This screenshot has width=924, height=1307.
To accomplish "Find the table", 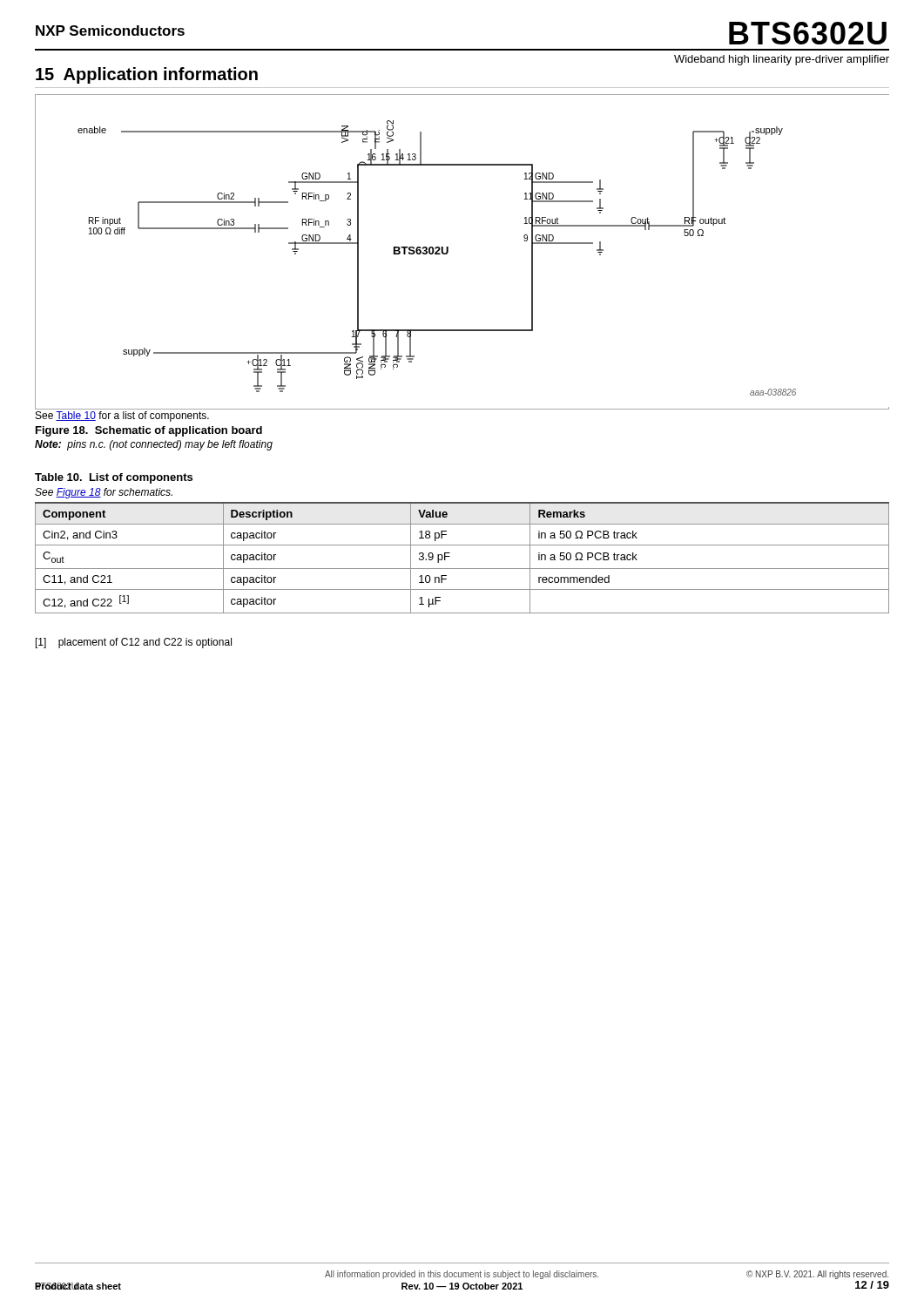I will click(462, 558).
